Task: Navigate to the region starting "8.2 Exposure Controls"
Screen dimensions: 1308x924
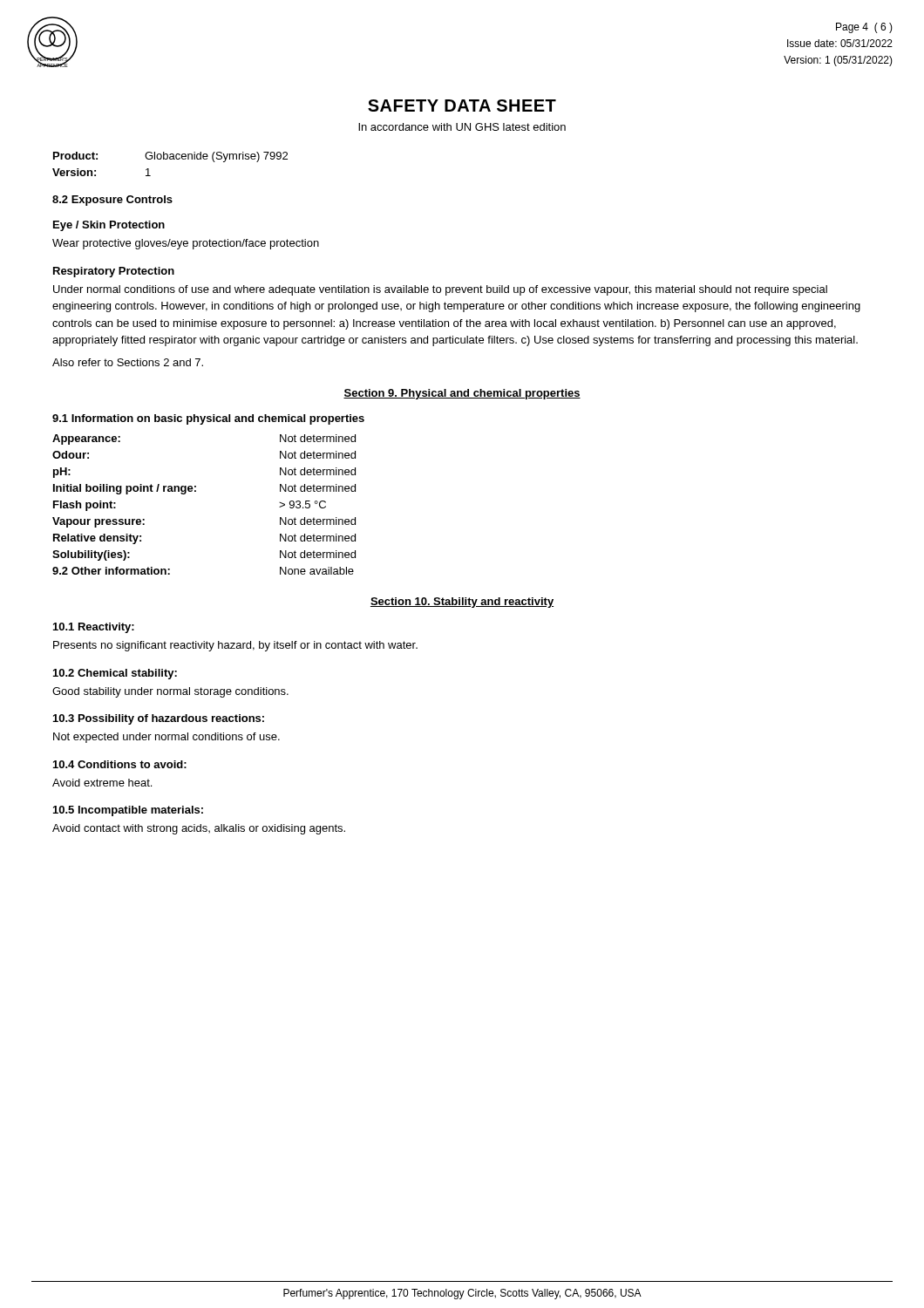Action: [112, 199]
